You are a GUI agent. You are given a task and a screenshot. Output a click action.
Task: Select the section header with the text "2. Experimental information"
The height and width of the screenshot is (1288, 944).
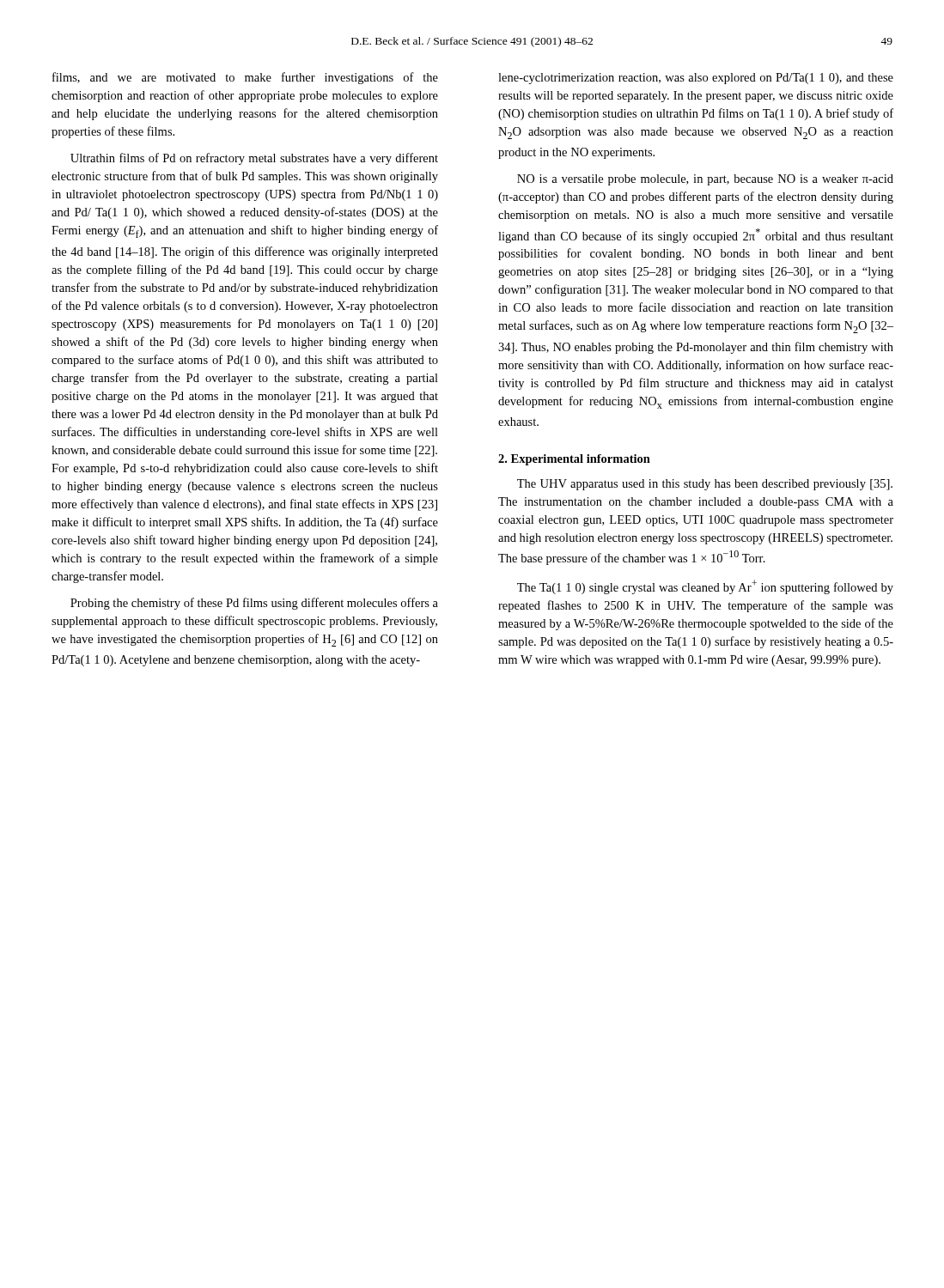click(x=574, y=459)
